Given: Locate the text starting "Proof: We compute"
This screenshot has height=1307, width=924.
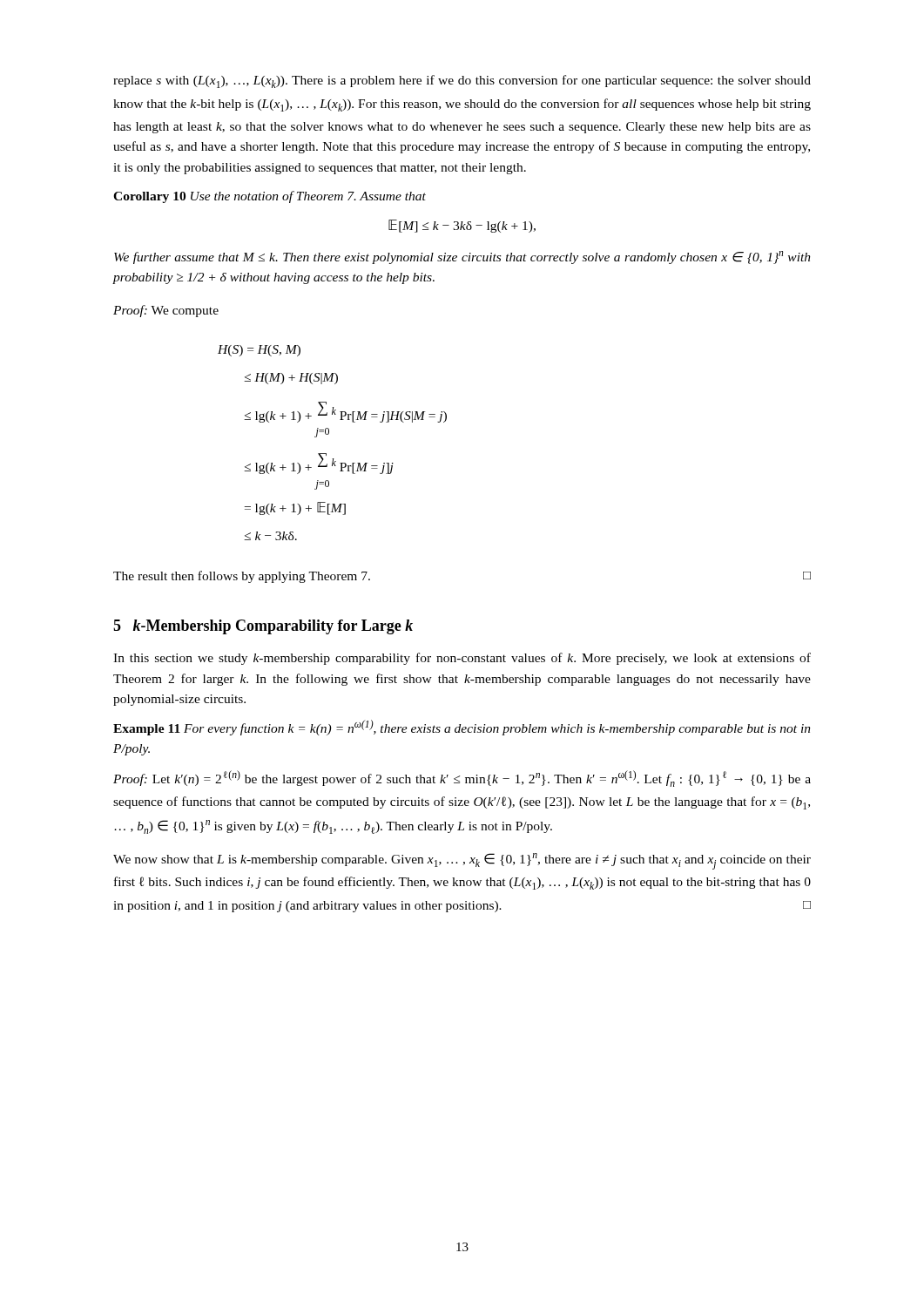Looking at the screenshot, I should (166, 311).
